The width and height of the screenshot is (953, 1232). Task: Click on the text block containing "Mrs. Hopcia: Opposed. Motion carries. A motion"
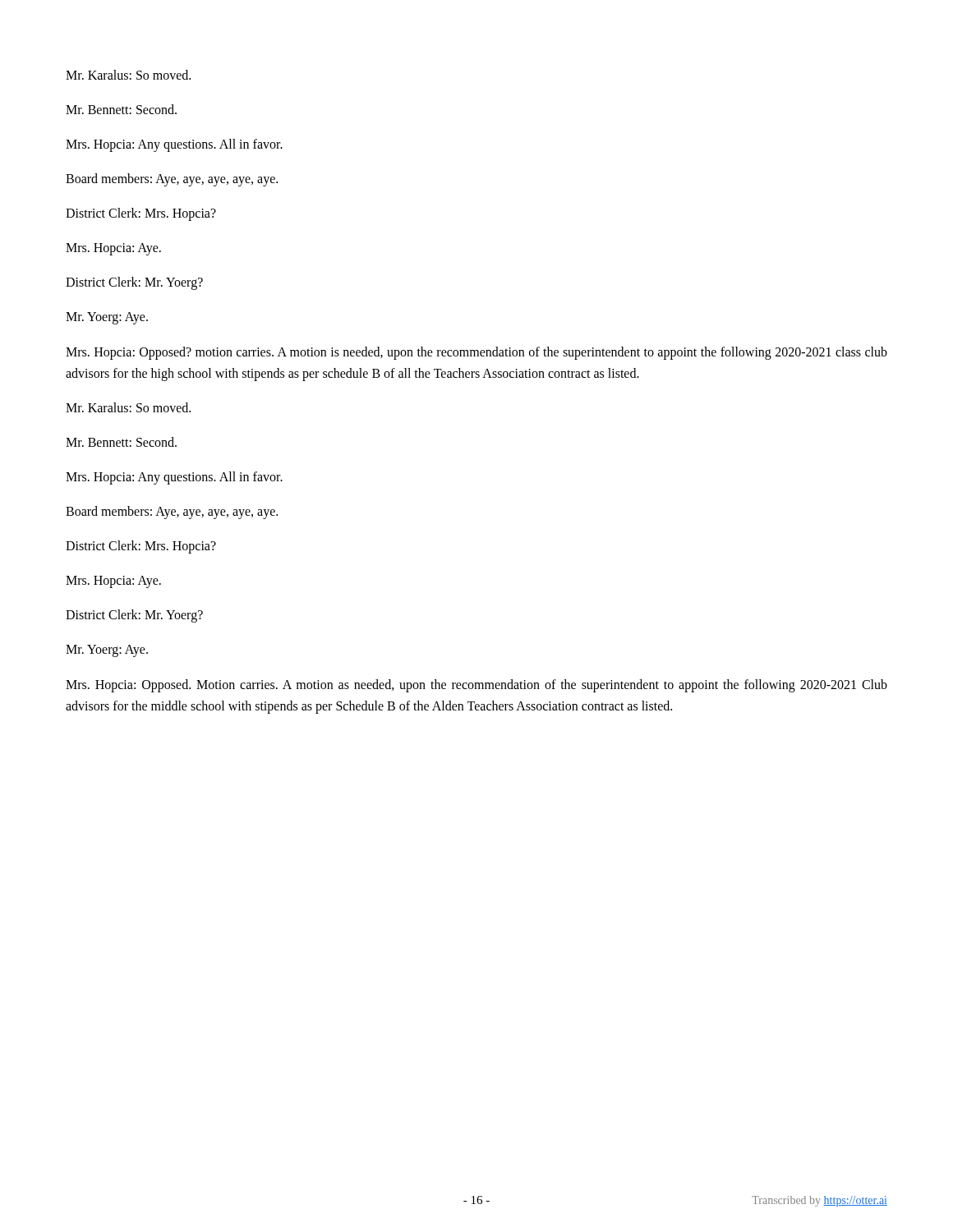[476, 695]
